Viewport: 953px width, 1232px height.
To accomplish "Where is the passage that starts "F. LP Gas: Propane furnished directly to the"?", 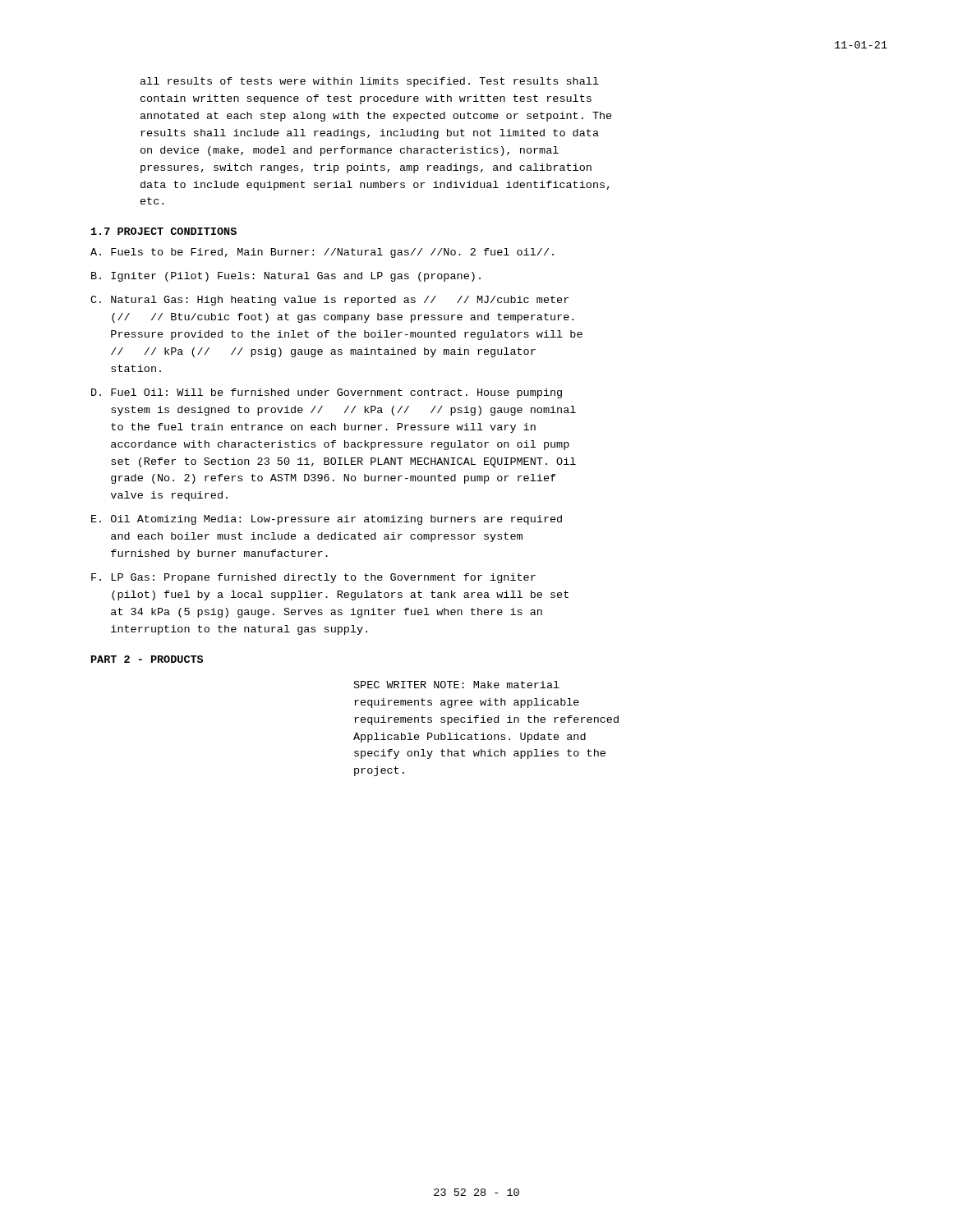I will pos(330,604).
